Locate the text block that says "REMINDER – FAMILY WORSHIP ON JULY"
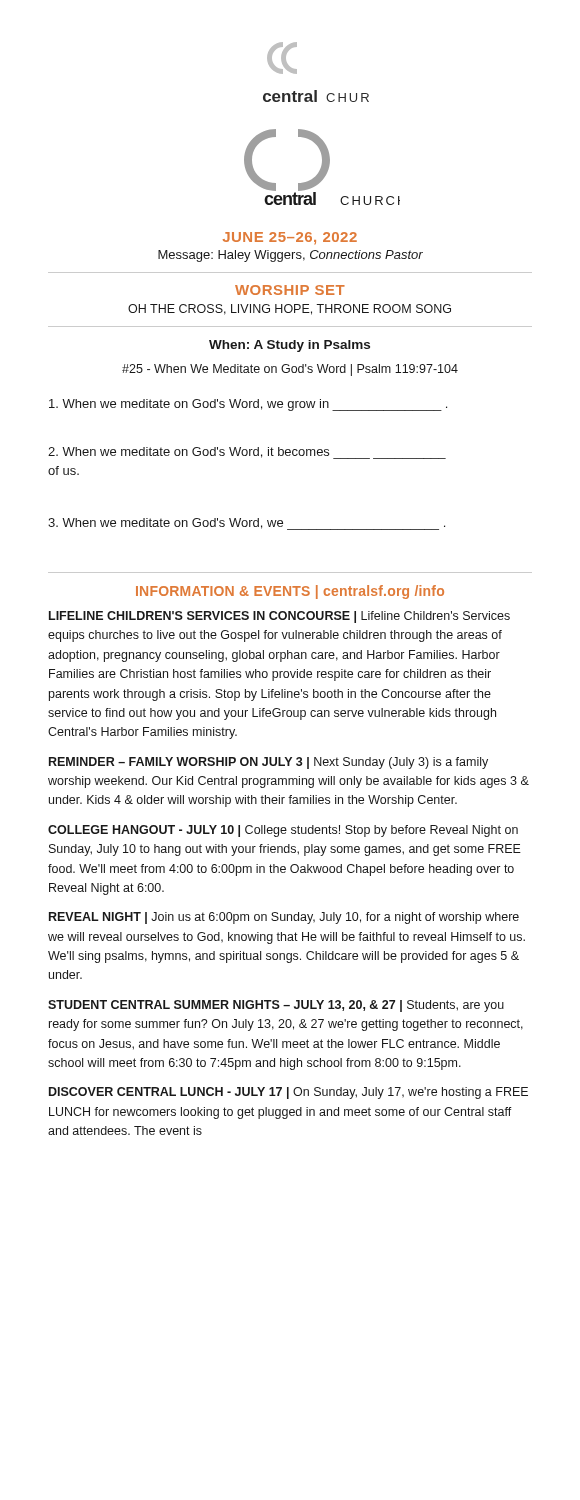580x1500 pixels. (288, 781)
